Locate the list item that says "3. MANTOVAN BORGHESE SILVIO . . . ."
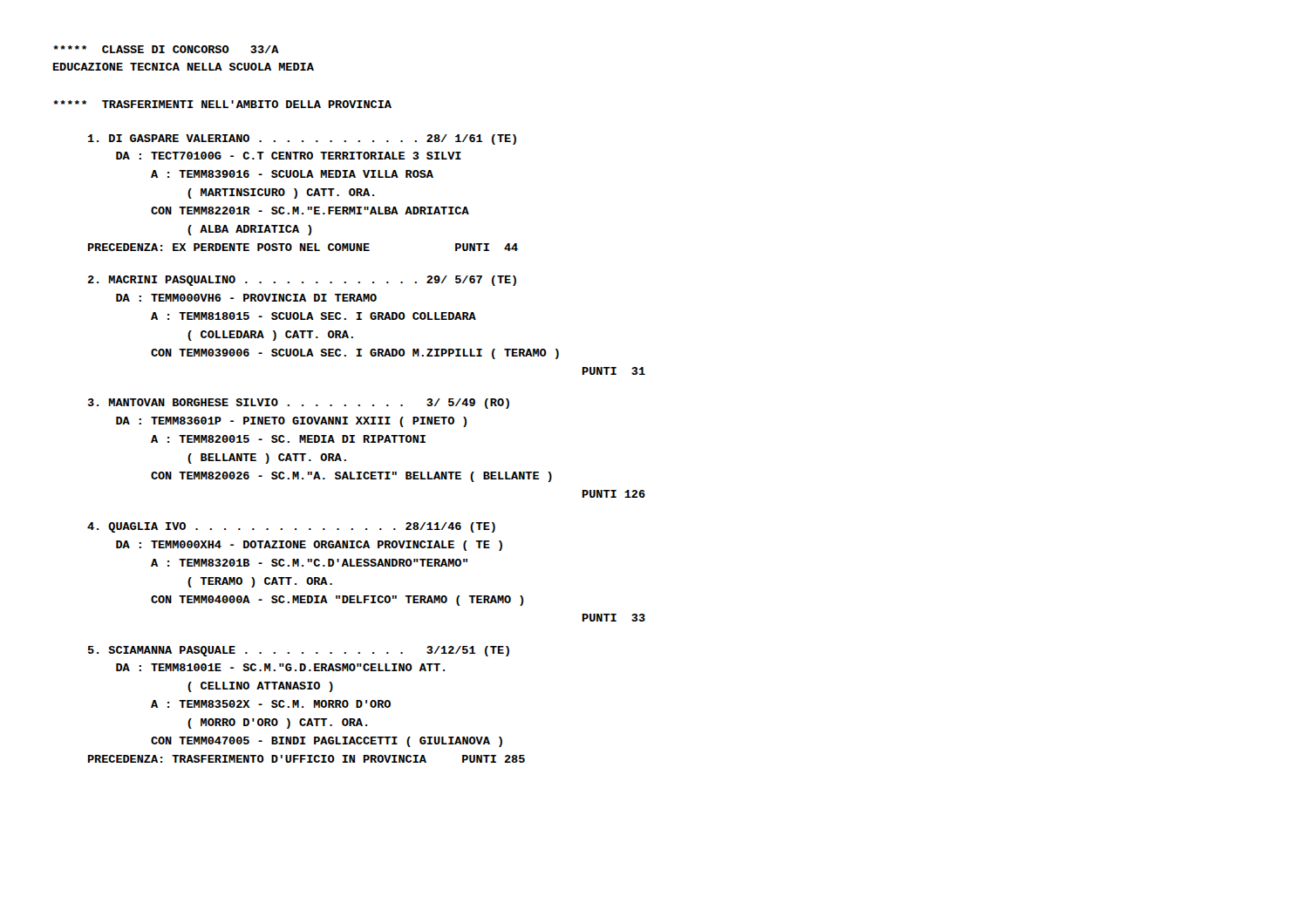 tap(366, 449)
